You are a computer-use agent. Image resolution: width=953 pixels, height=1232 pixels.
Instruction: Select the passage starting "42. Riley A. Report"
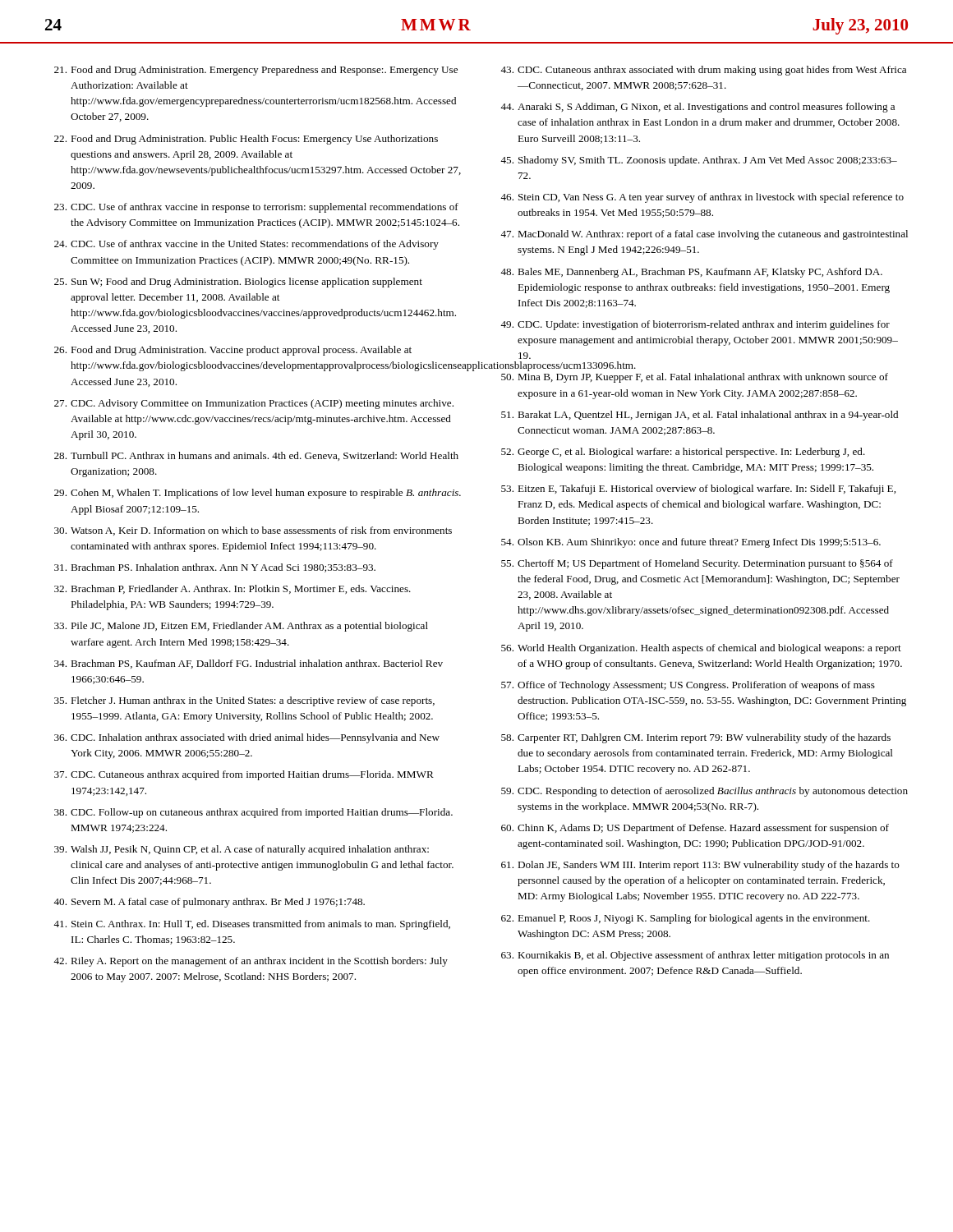(x=253, y=968)
